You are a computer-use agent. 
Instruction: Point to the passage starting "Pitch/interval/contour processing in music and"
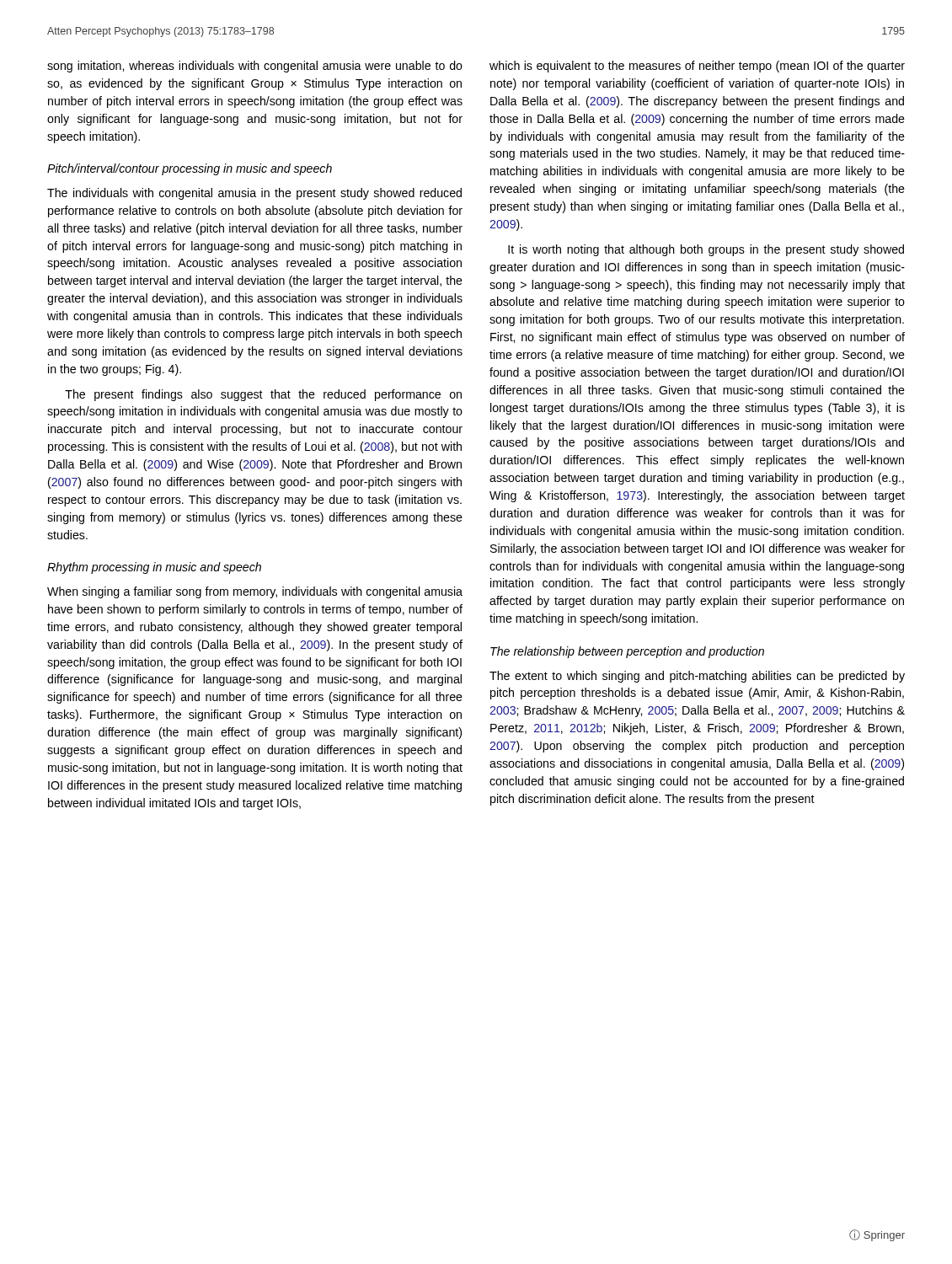[190, 169]
